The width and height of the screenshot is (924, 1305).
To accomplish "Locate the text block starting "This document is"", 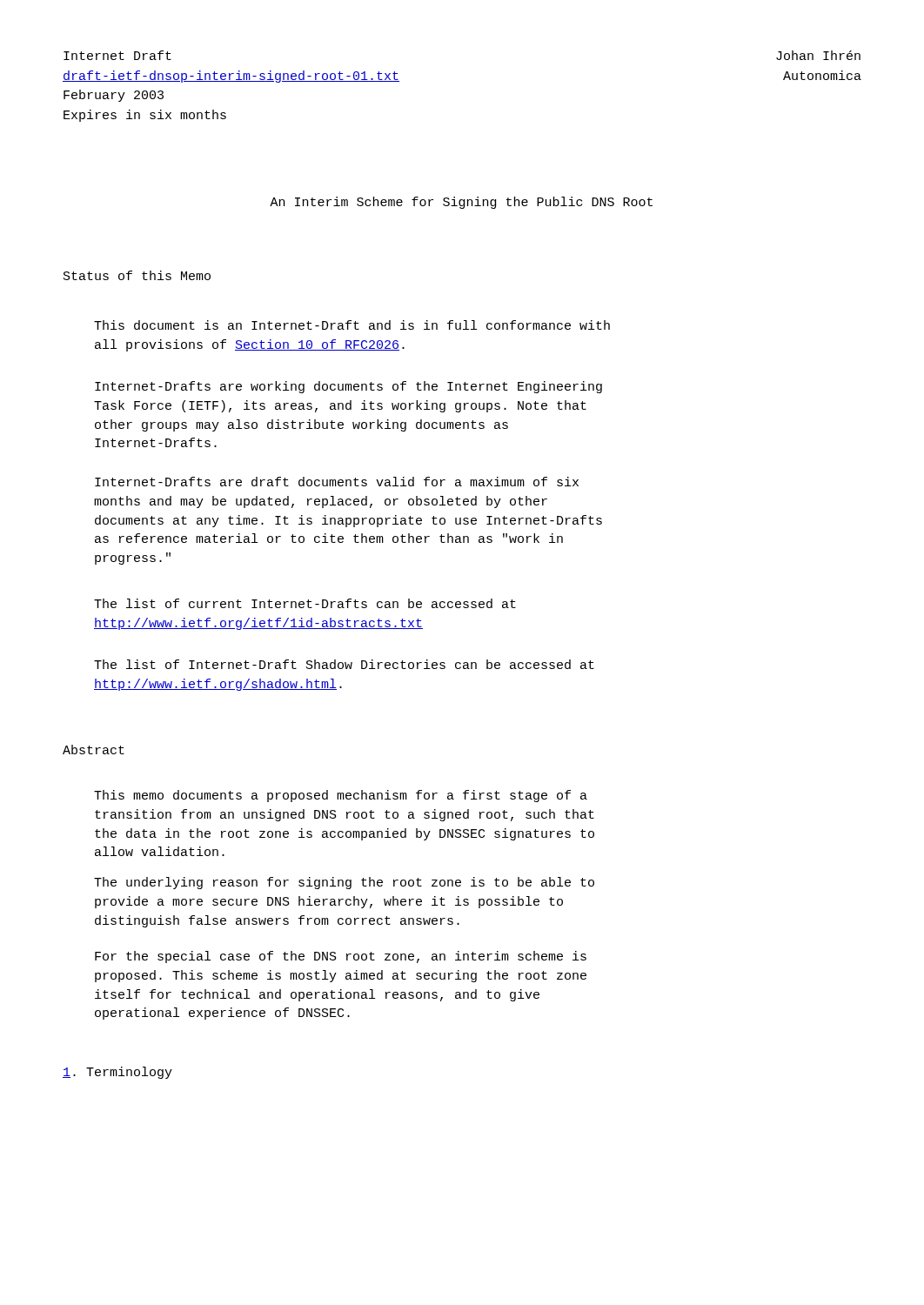I will (352, 336).
